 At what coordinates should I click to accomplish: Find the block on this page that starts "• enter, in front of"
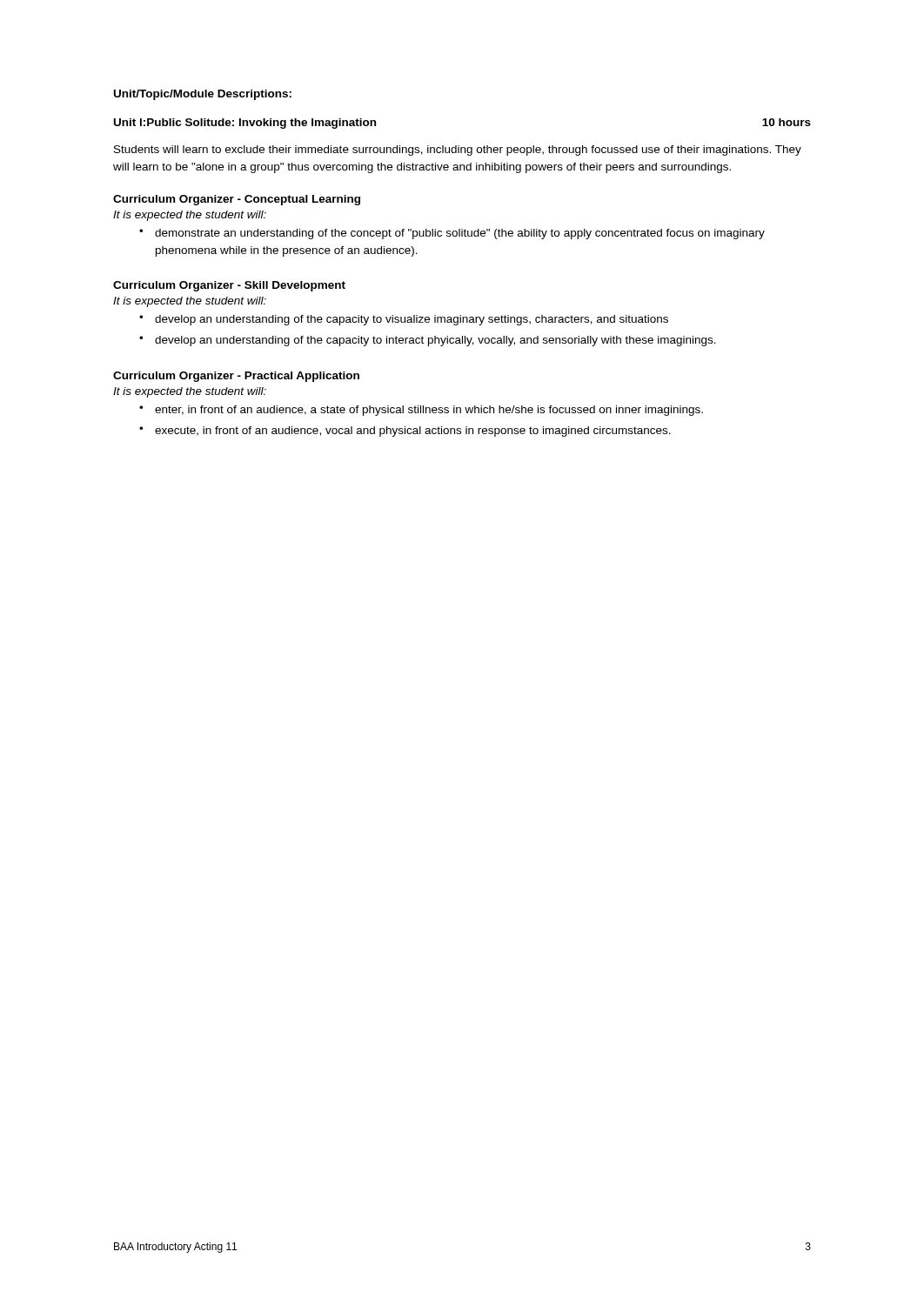422,409
